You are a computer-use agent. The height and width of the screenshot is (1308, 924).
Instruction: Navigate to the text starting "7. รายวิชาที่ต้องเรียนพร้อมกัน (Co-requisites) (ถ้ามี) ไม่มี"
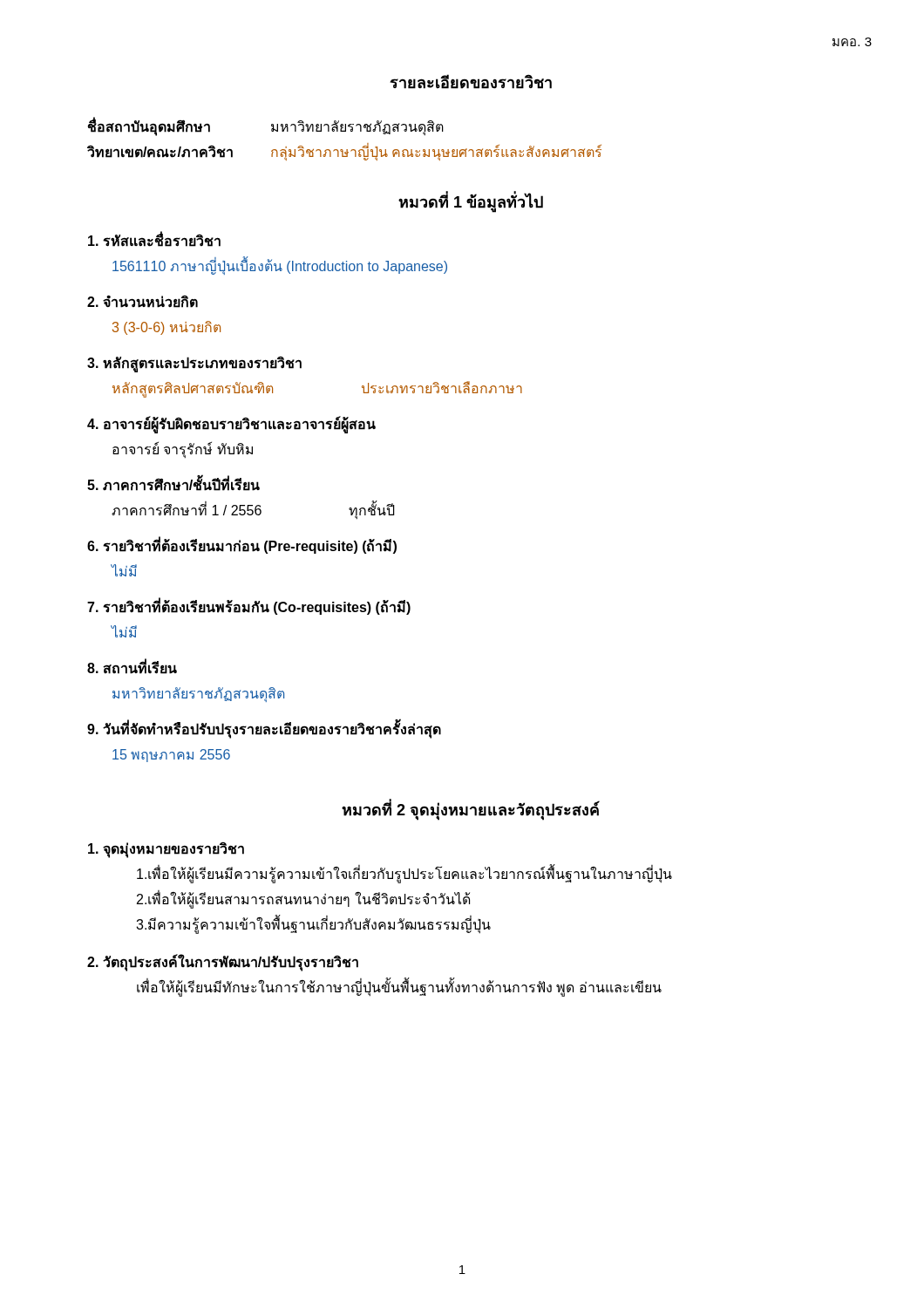coord(249,606)
